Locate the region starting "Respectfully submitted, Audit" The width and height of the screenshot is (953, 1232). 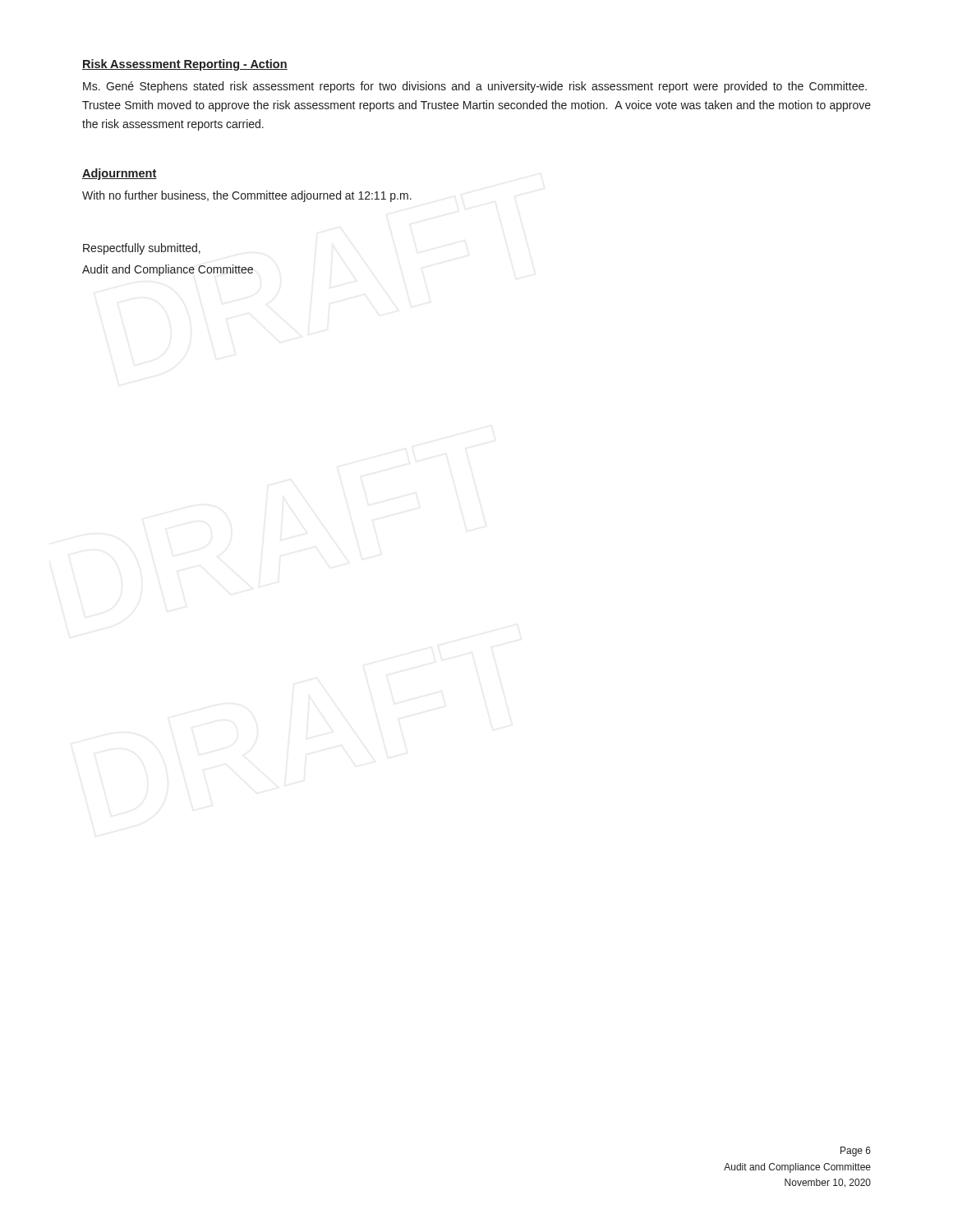click(168, 259)
